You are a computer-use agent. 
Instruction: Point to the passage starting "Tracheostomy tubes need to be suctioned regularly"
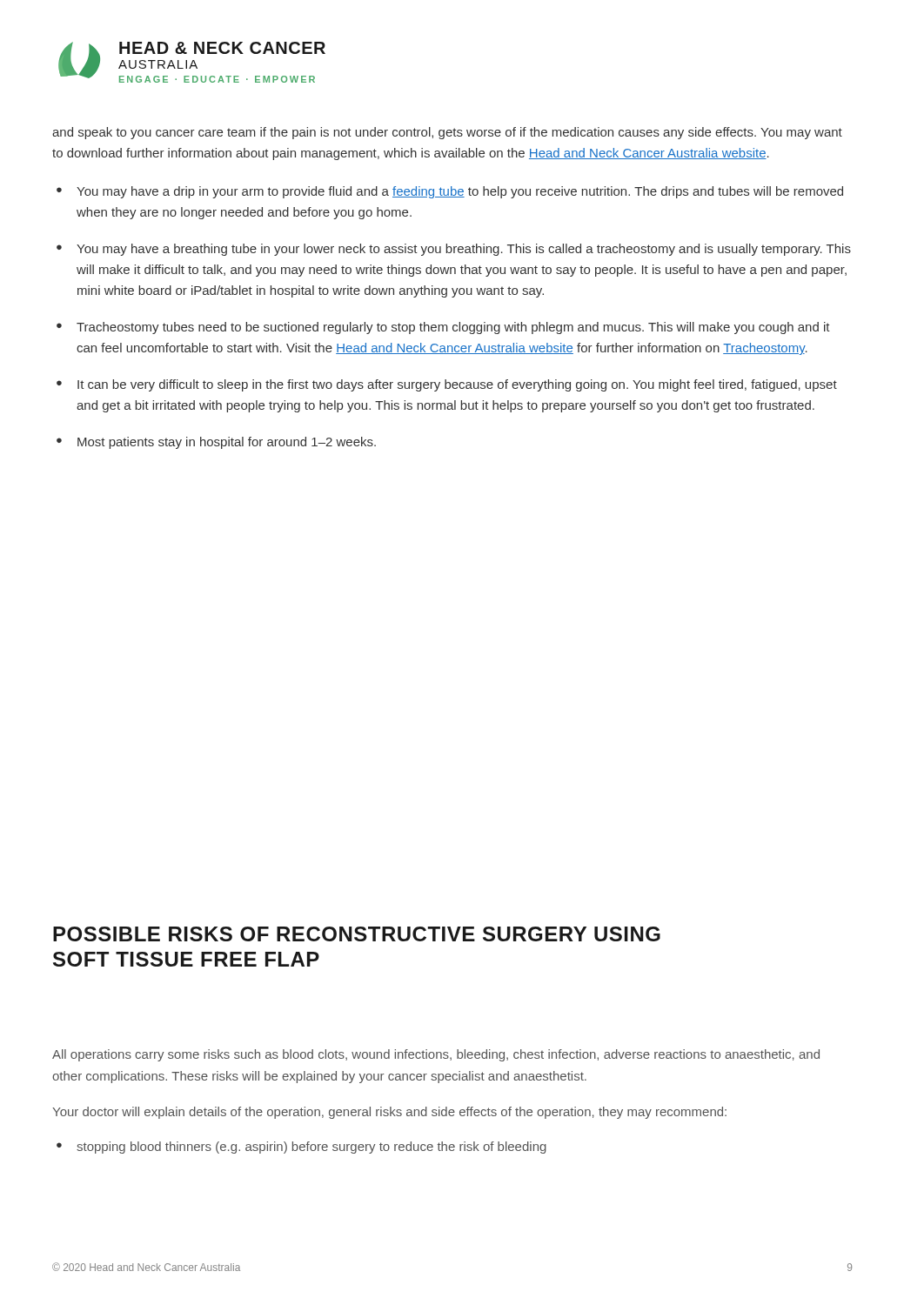click(453, 337)
